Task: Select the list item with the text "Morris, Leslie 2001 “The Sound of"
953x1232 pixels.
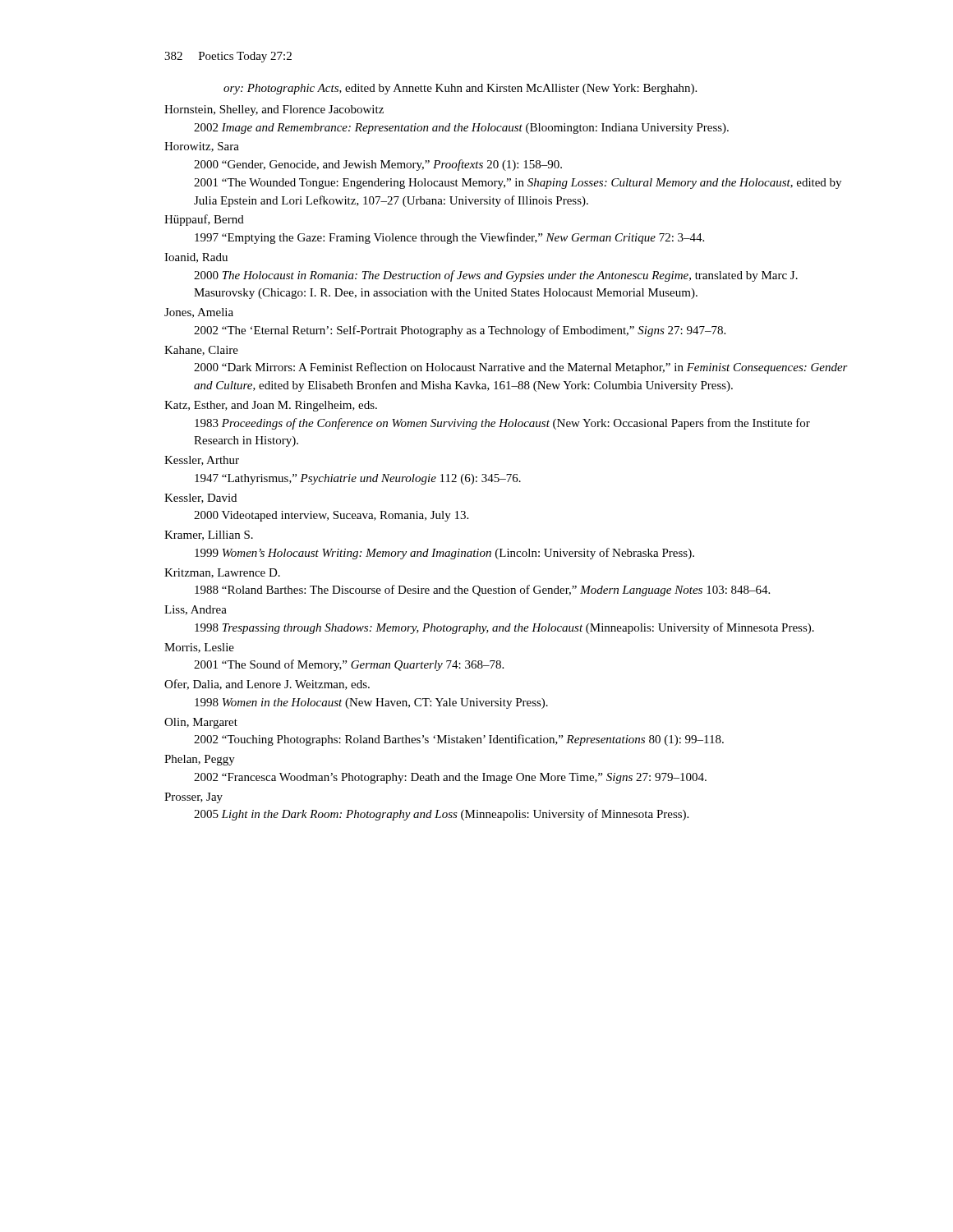Action: click(509, 656)
